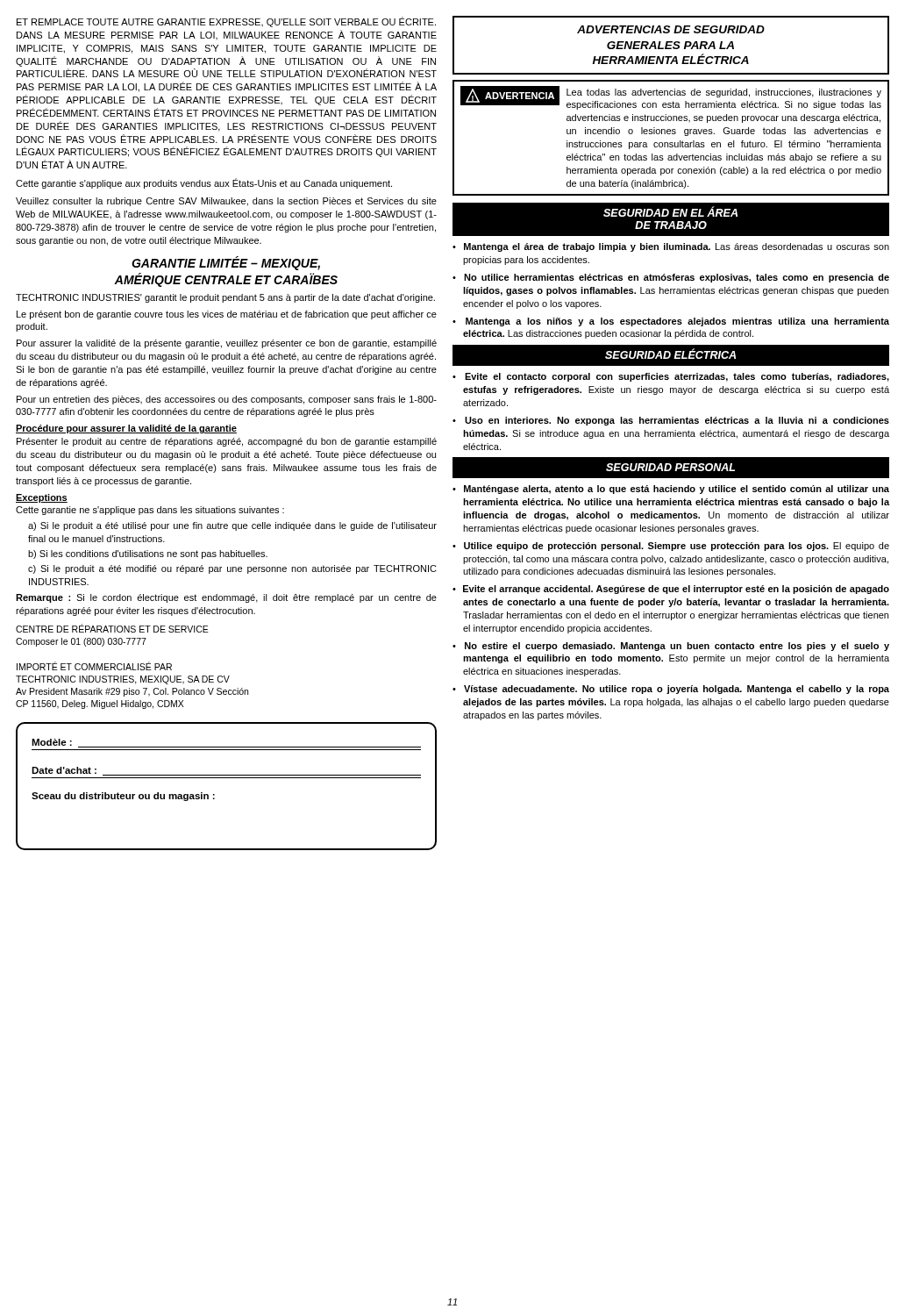The width and height of the screenshot is (905, 1316).
Task: Find the list item that says "Manténgase alerta, atento"
Action: 674,509
